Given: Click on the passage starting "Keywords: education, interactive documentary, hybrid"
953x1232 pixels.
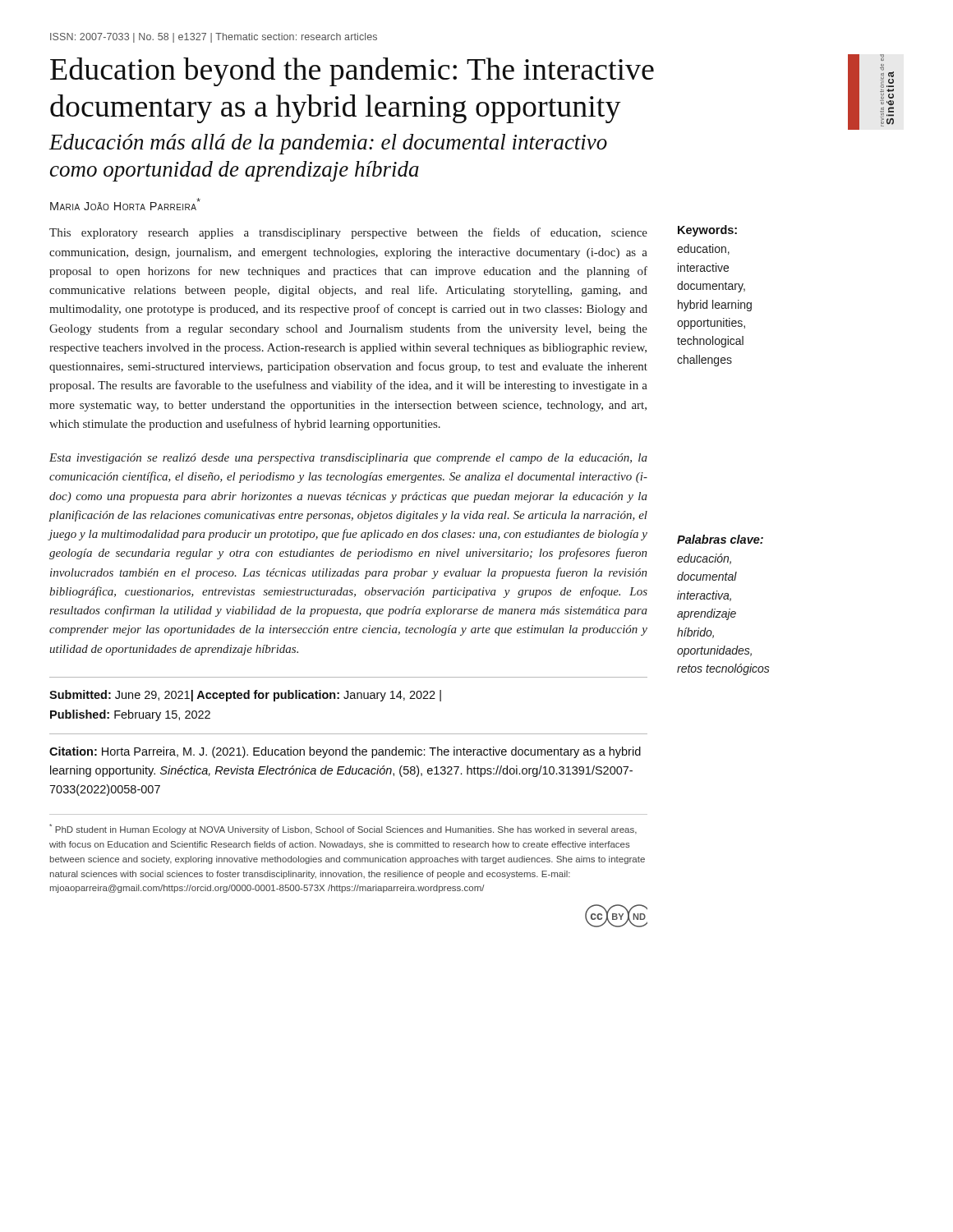Looking at the screenshot, I should [707, 231].
